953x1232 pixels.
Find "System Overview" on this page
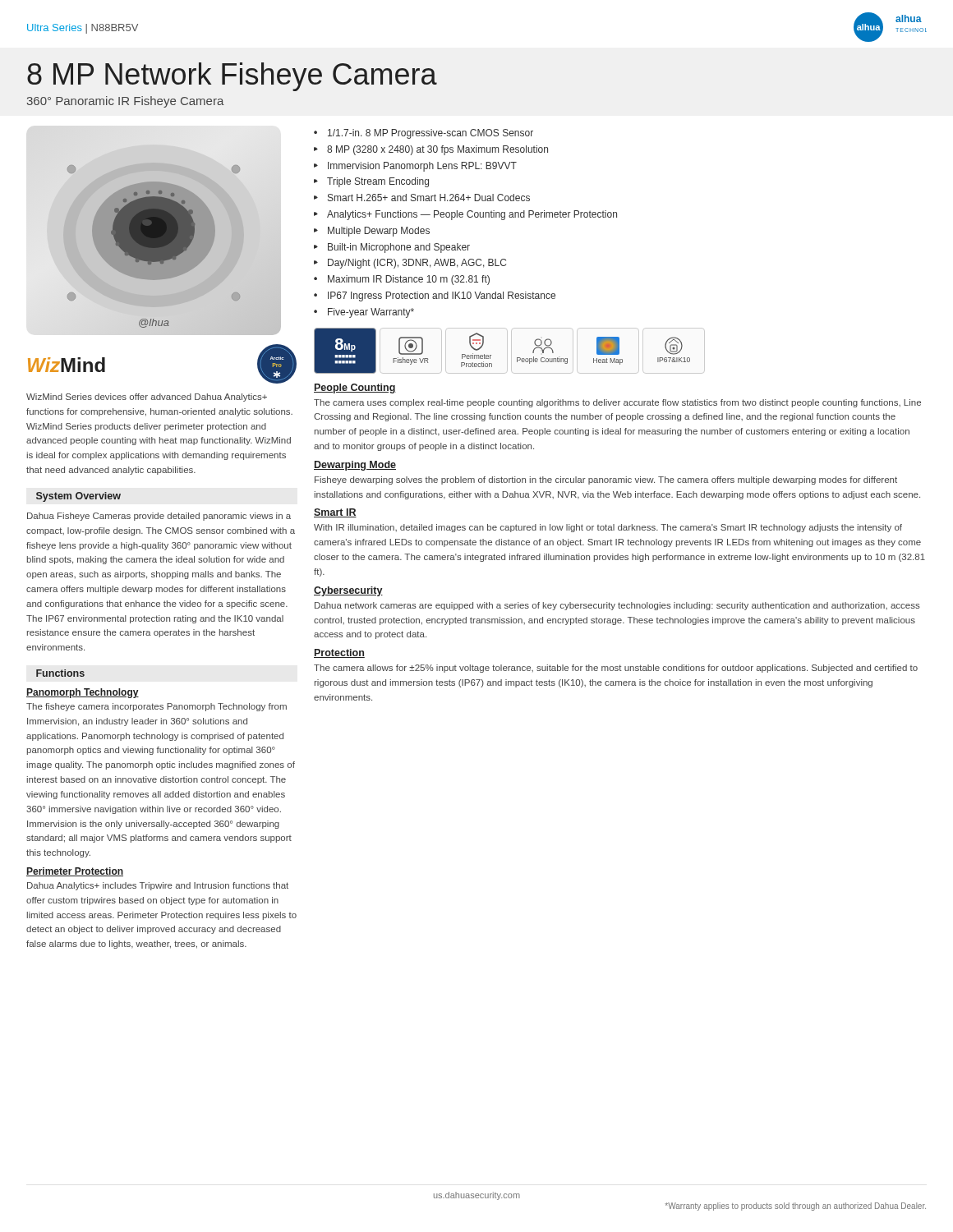[x=77, y=496]
